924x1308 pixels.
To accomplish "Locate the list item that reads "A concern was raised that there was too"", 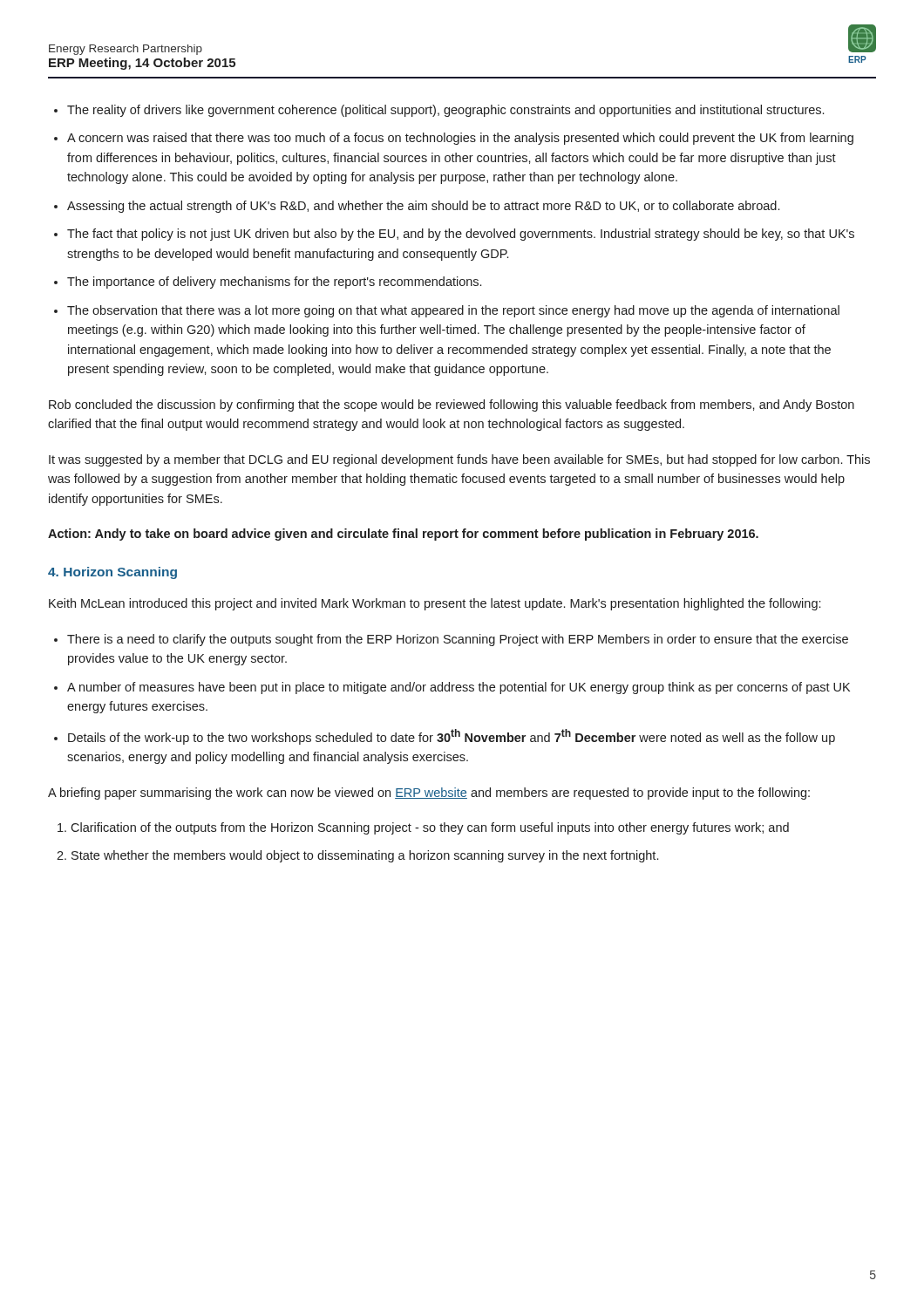I will coord(461,158).
